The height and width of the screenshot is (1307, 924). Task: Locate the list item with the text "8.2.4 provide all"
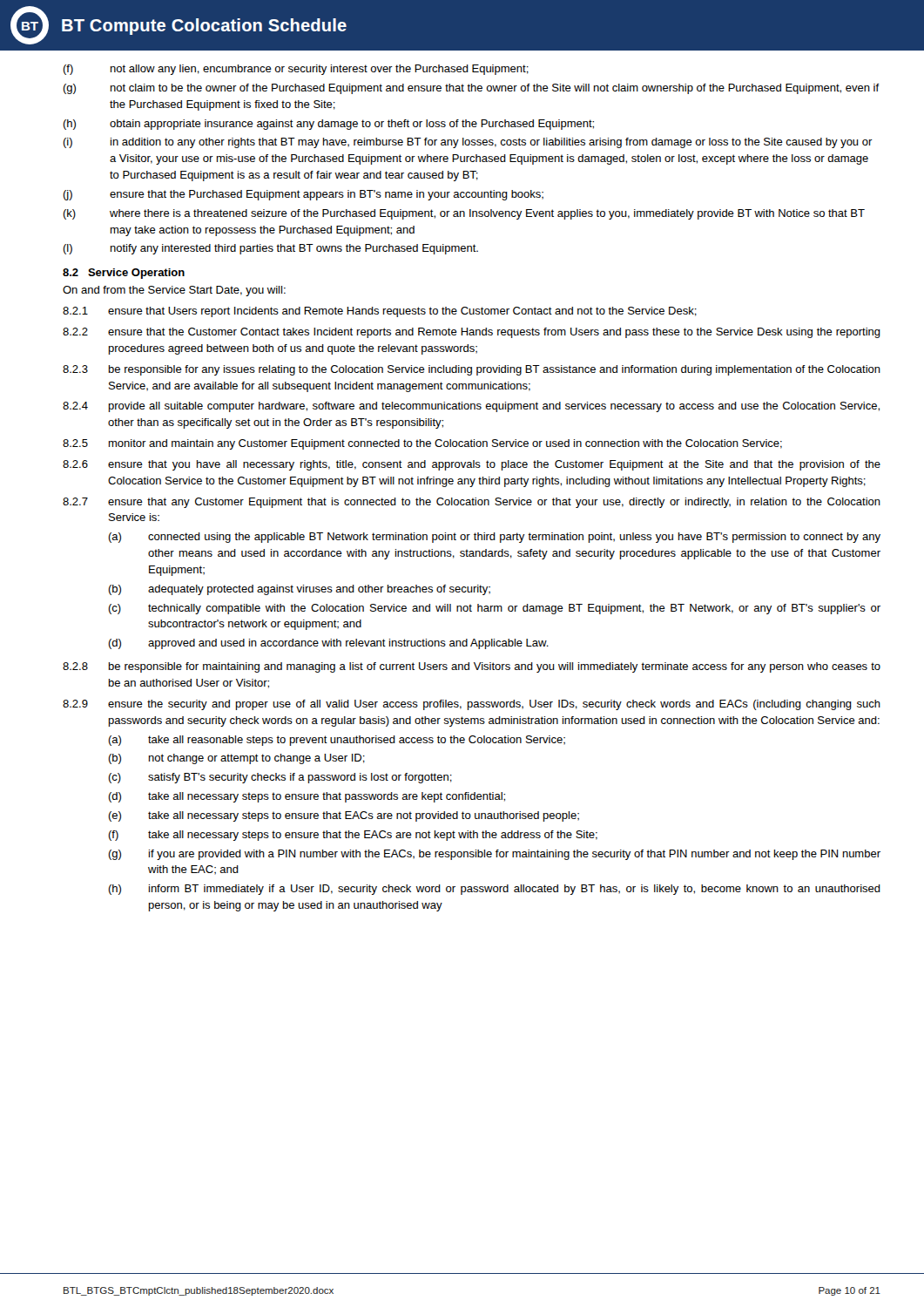tap(472, 415)
